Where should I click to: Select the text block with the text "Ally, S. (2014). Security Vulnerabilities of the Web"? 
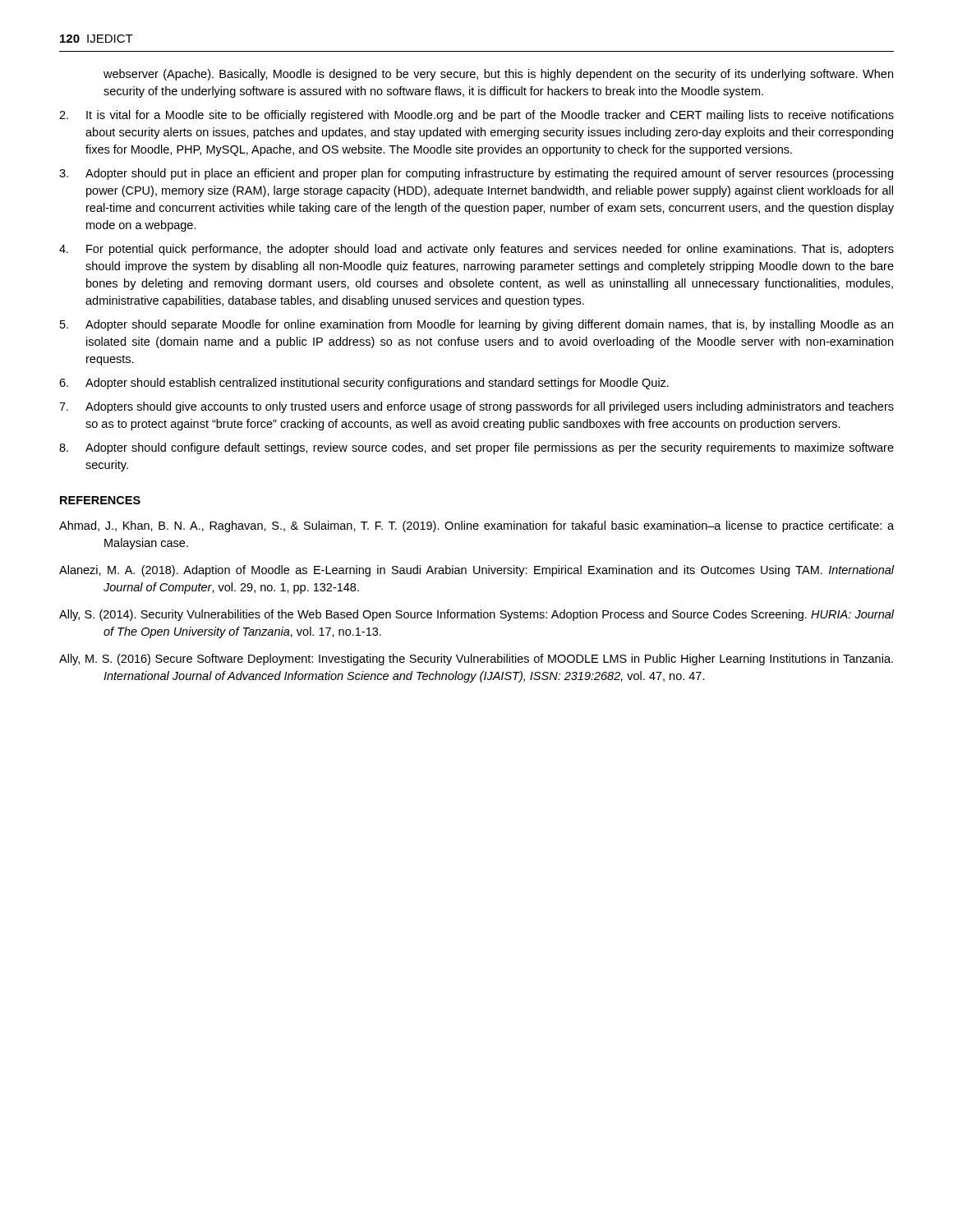point(476,624)
